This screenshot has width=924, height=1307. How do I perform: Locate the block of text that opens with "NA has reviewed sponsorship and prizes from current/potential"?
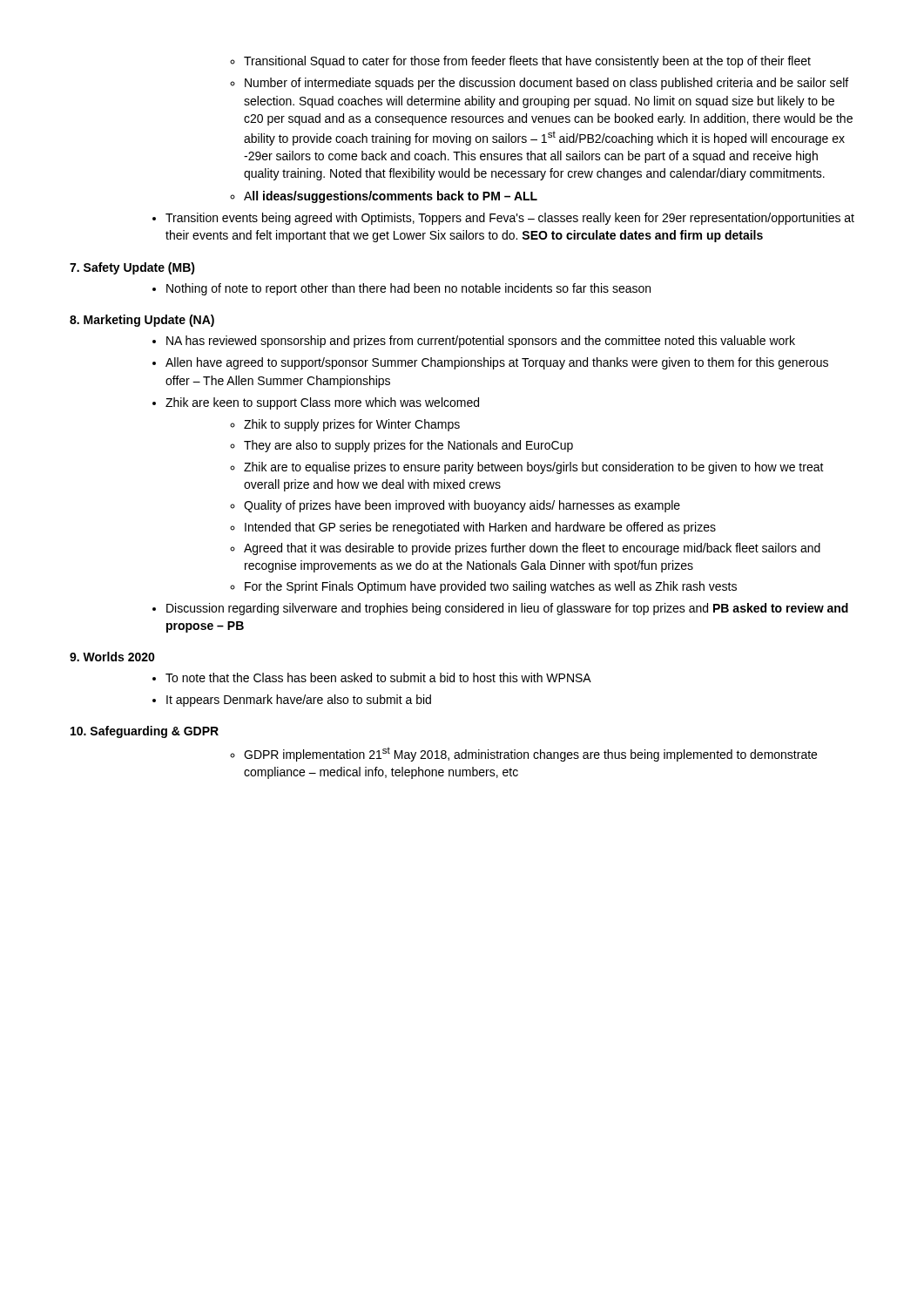[x=510, y=341]
